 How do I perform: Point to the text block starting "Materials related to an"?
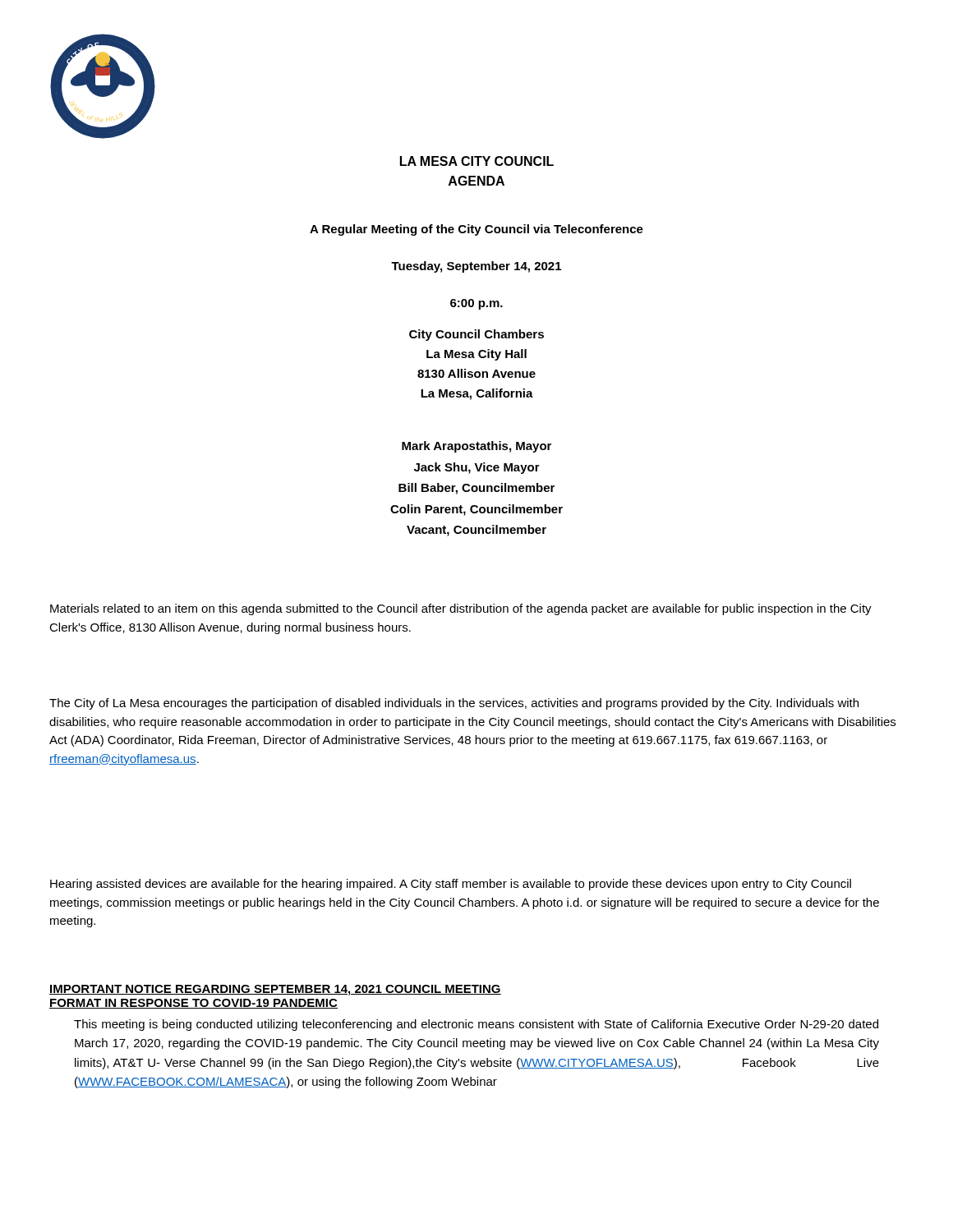[x=460, y=617]
